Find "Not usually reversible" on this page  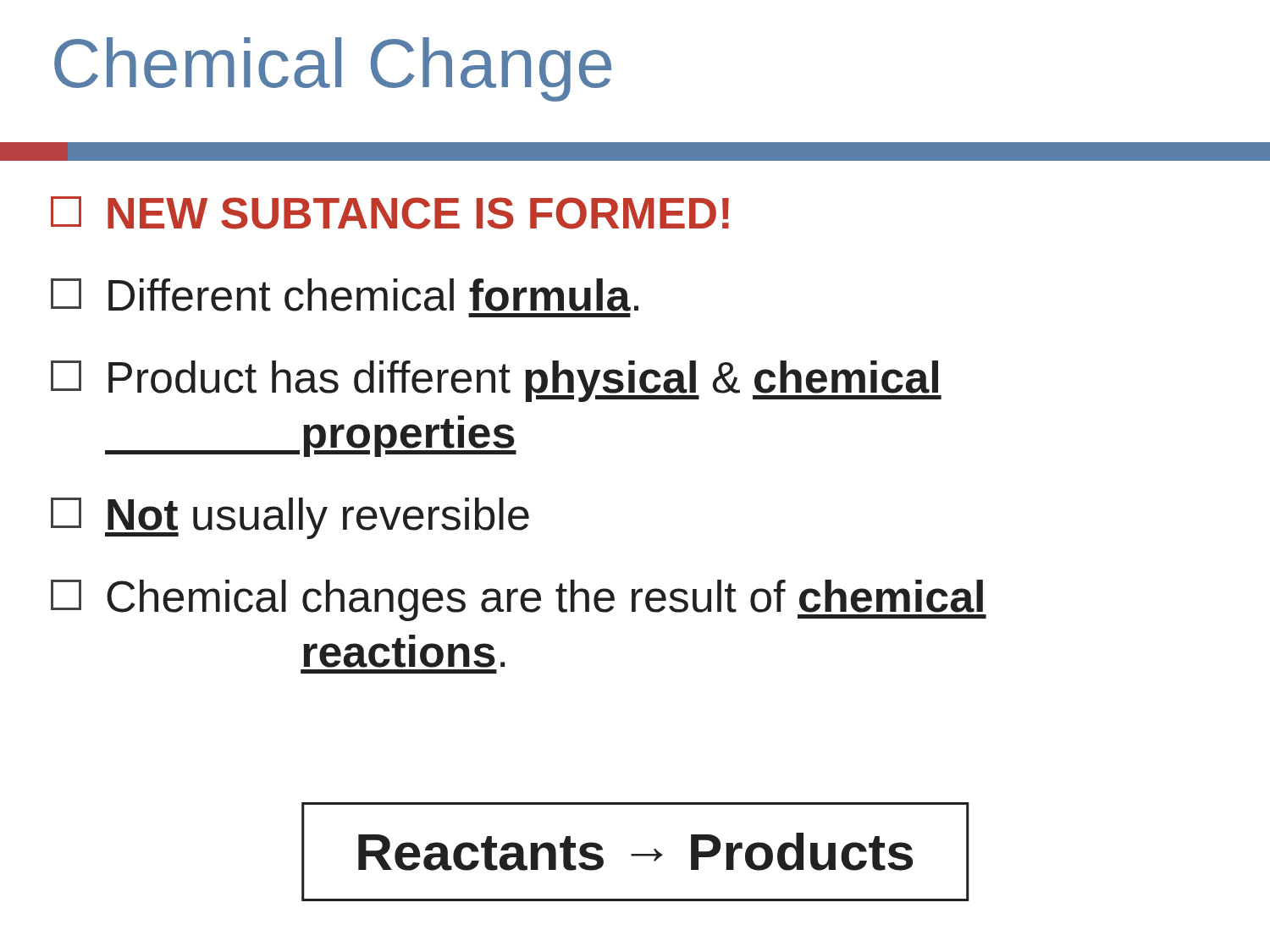291,515
